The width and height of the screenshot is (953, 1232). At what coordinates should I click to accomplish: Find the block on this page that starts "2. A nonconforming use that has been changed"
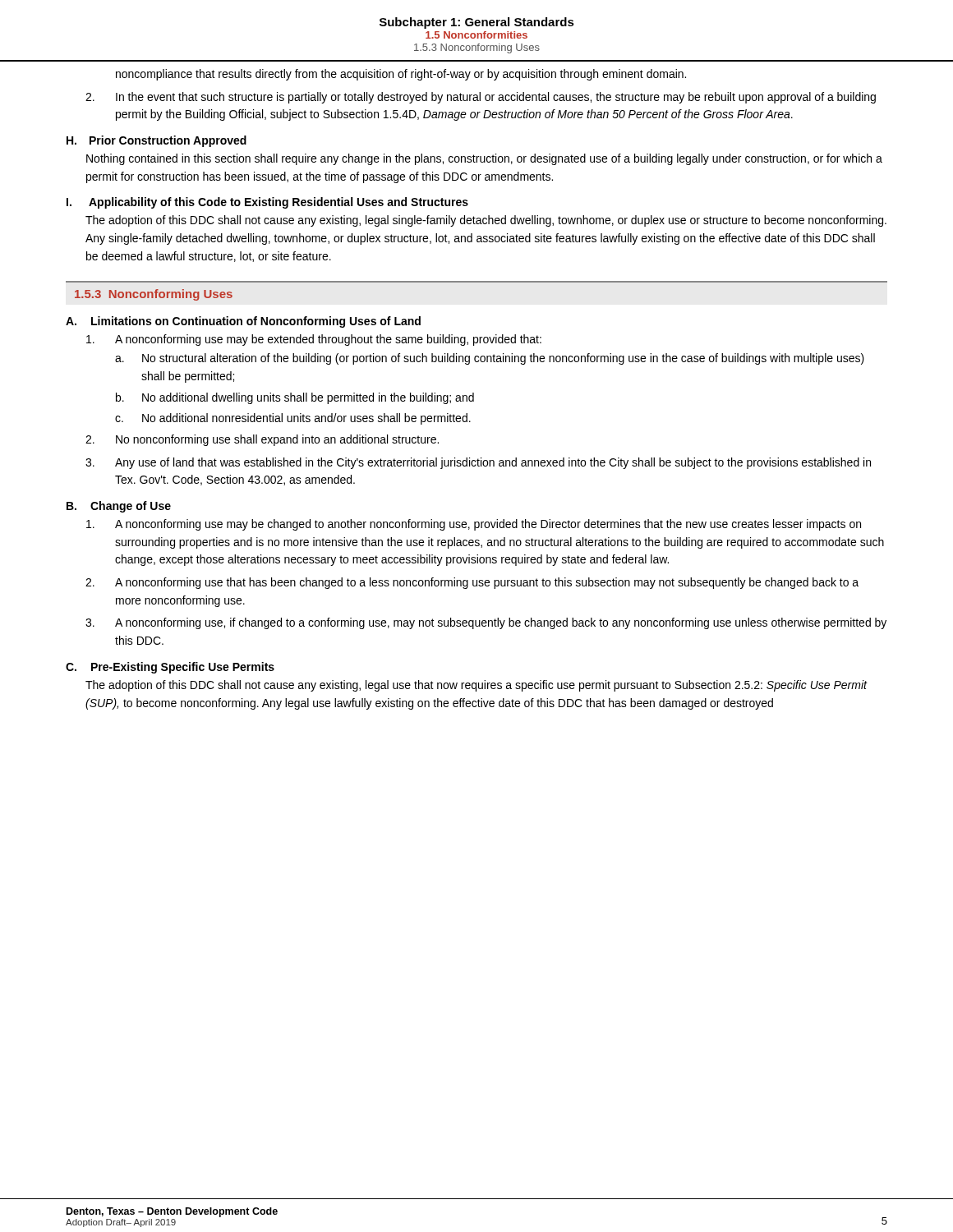tap(486, 592)
